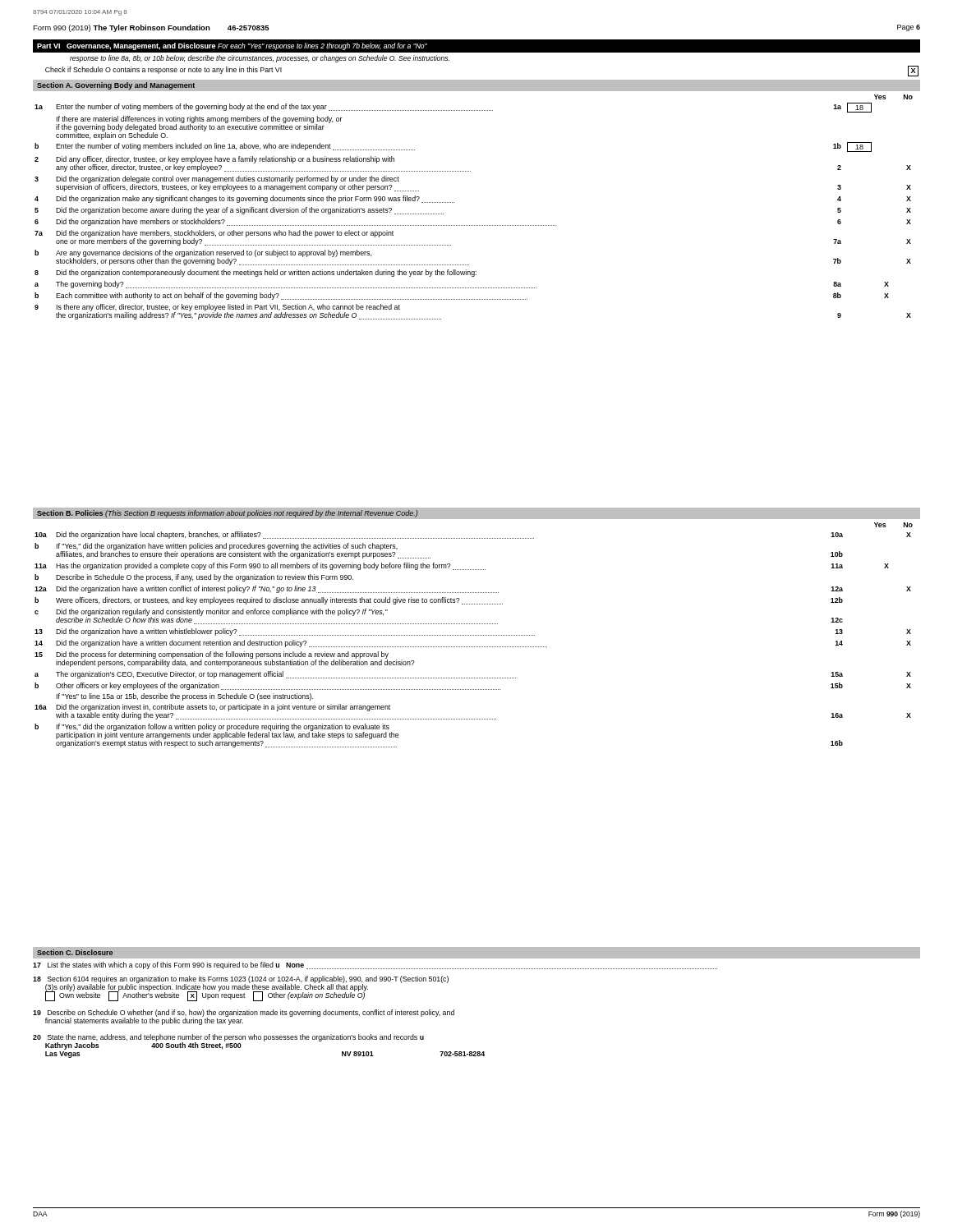Navigate to the block starting "Section B. Policies (This Section B requests"
This screenshot has height=1232, width=953.
click(227, 513)
